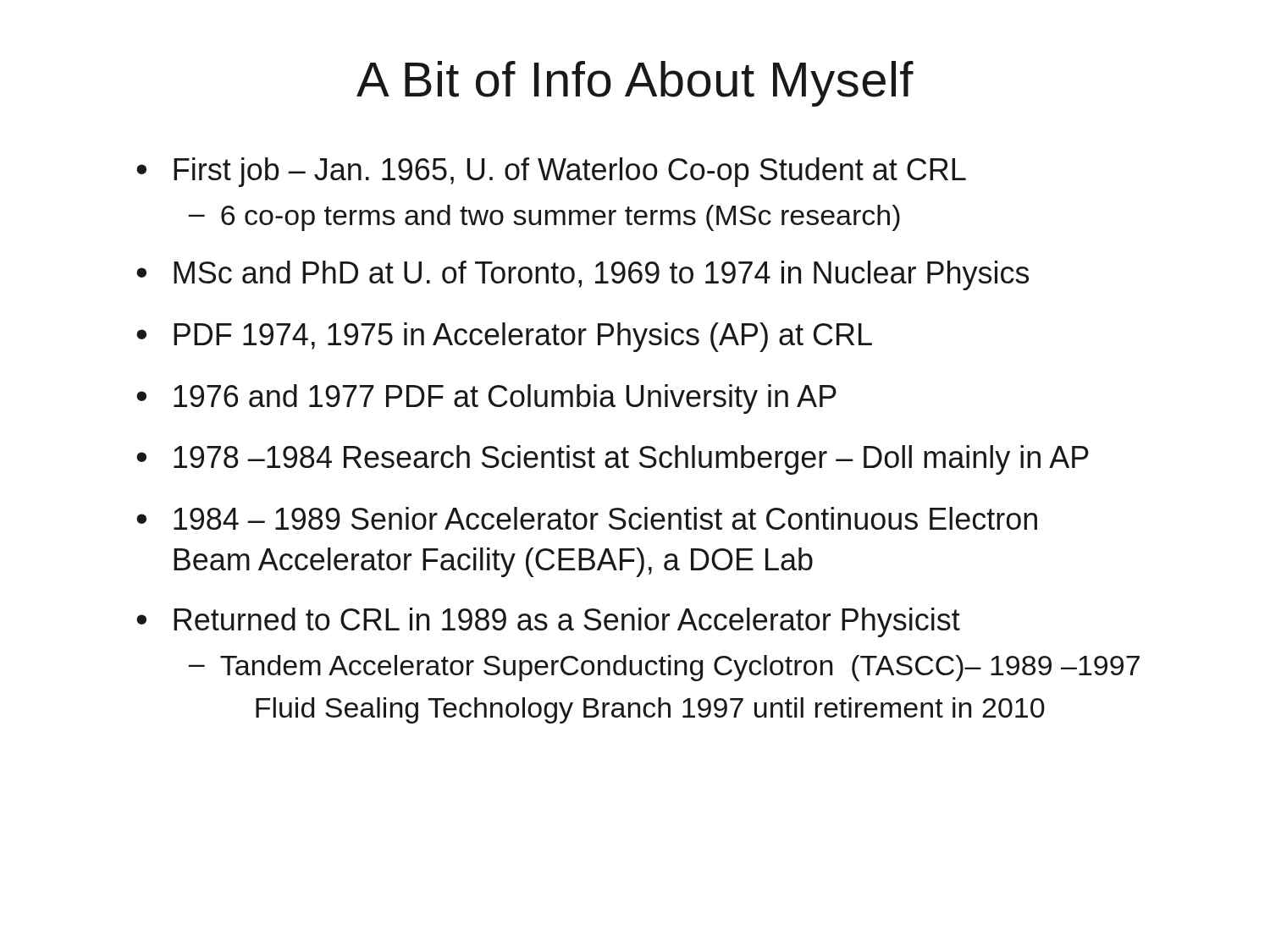1270x952 pixels.
Task: Find the region starting "• MSc and PhD at U. of"
Action: tap(583, 275)
